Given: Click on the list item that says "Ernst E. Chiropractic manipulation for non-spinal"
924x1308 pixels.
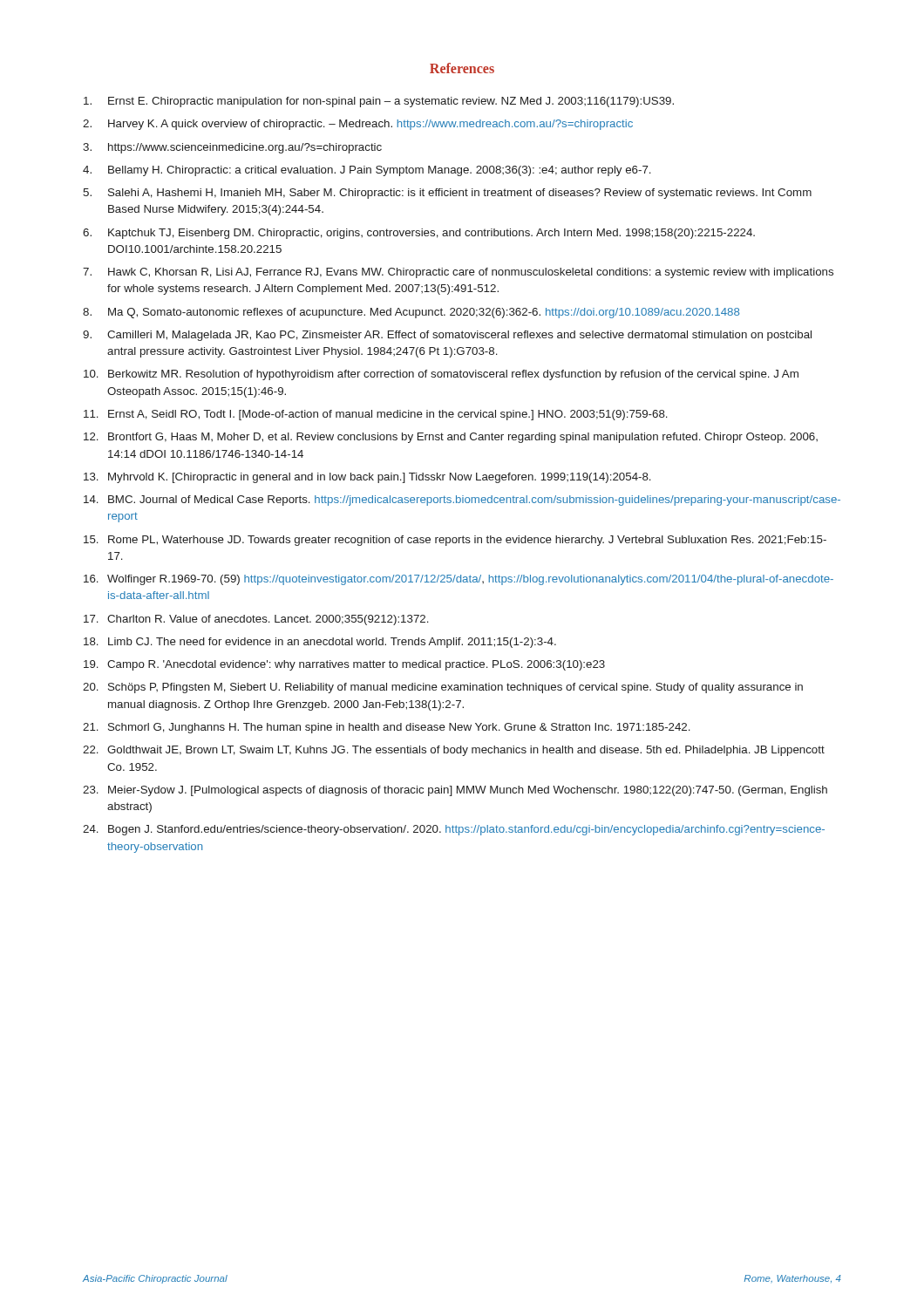Looking at the screenshot, I should pos(462,101).
